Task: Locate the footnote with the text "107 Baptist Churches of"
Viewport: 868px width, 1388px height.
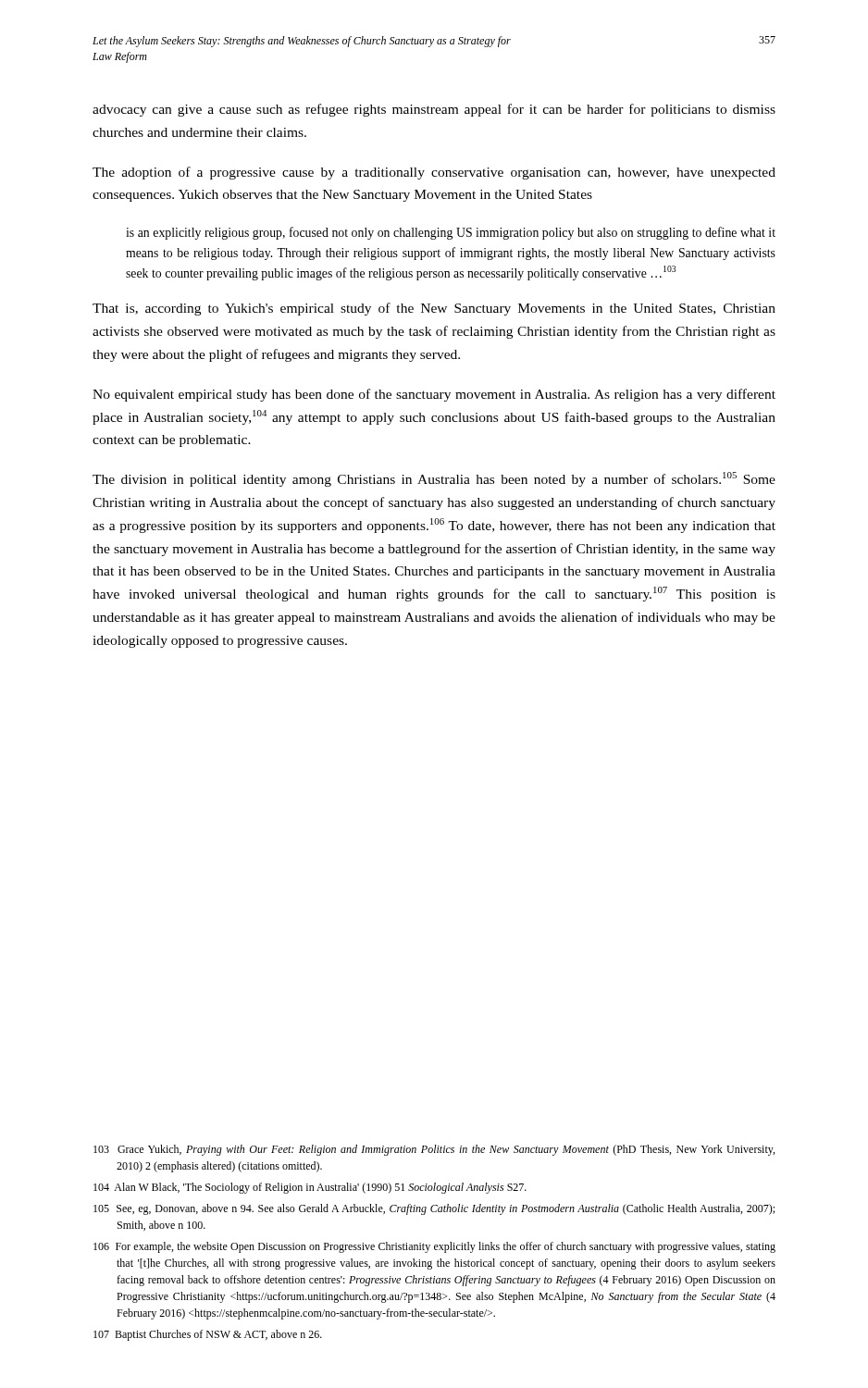Action: coord(207,1334)
